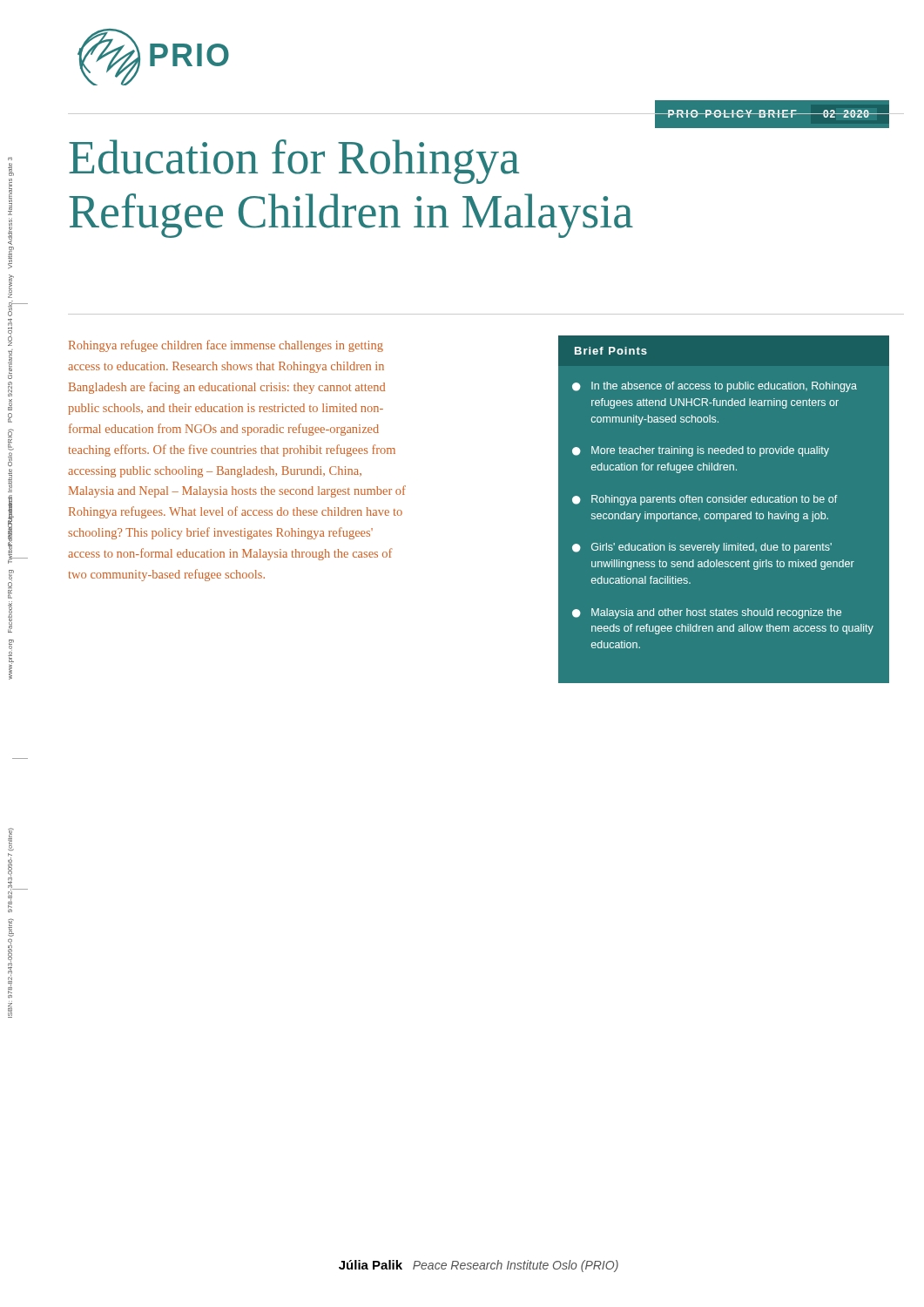This screenshot has width=924, height=1307.
Task: Click the logo
Action: click(x=155, y=57)
